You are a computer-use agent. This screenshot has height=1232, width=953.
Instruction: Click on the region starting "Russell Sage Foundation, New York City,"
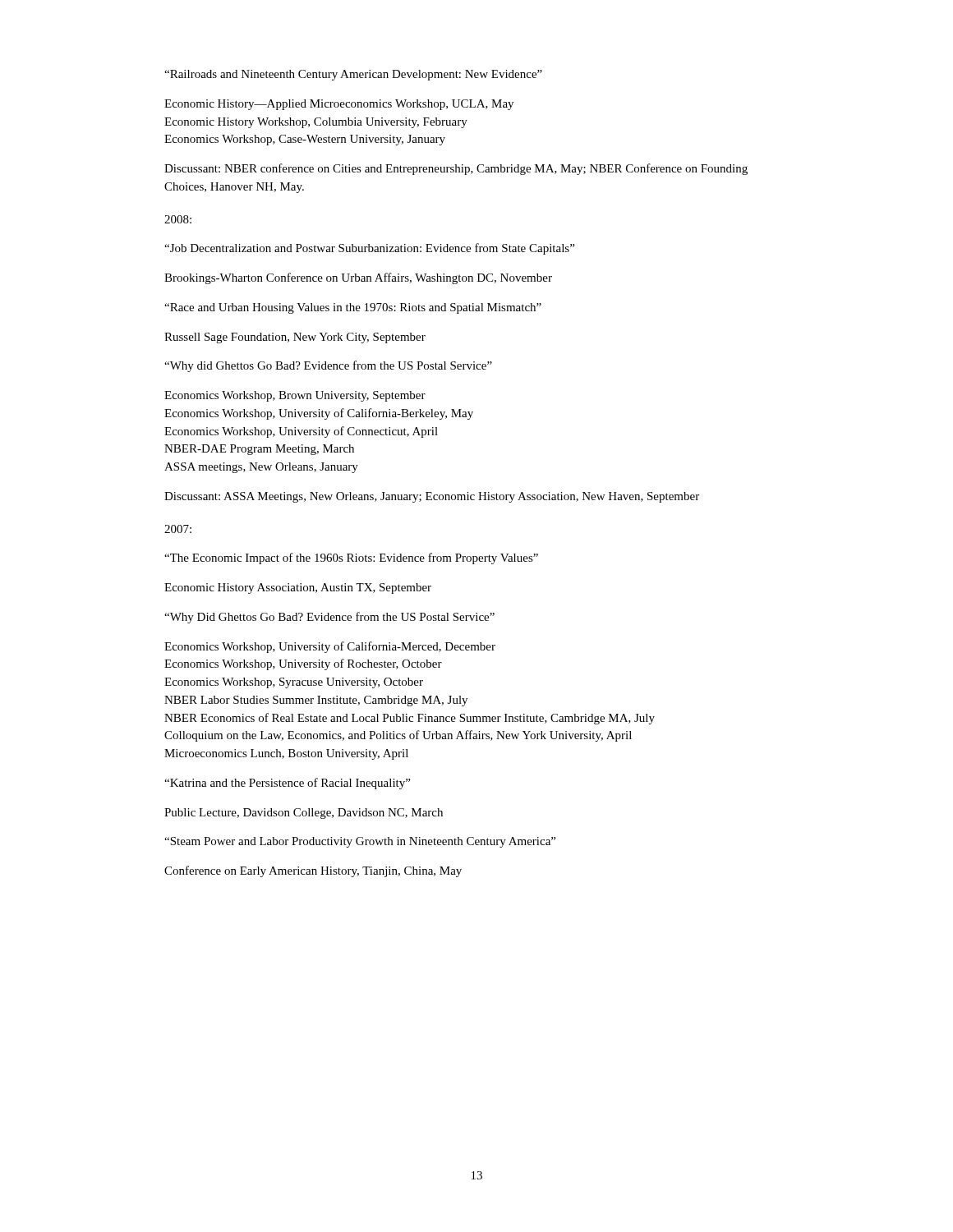pyautogui.click(x=295, y=336)
